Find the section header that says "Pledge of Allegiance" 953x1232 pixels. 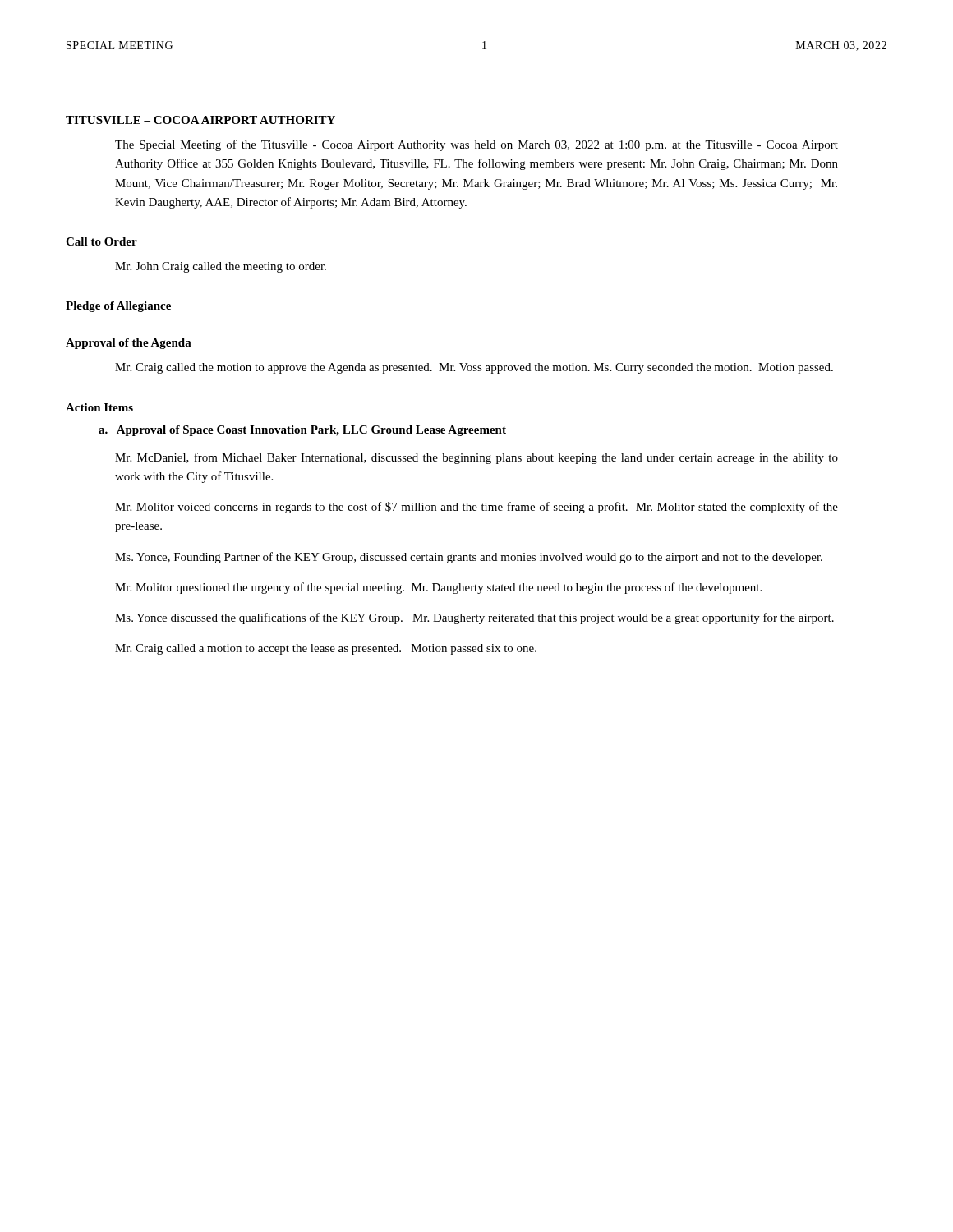click(118, 306)
